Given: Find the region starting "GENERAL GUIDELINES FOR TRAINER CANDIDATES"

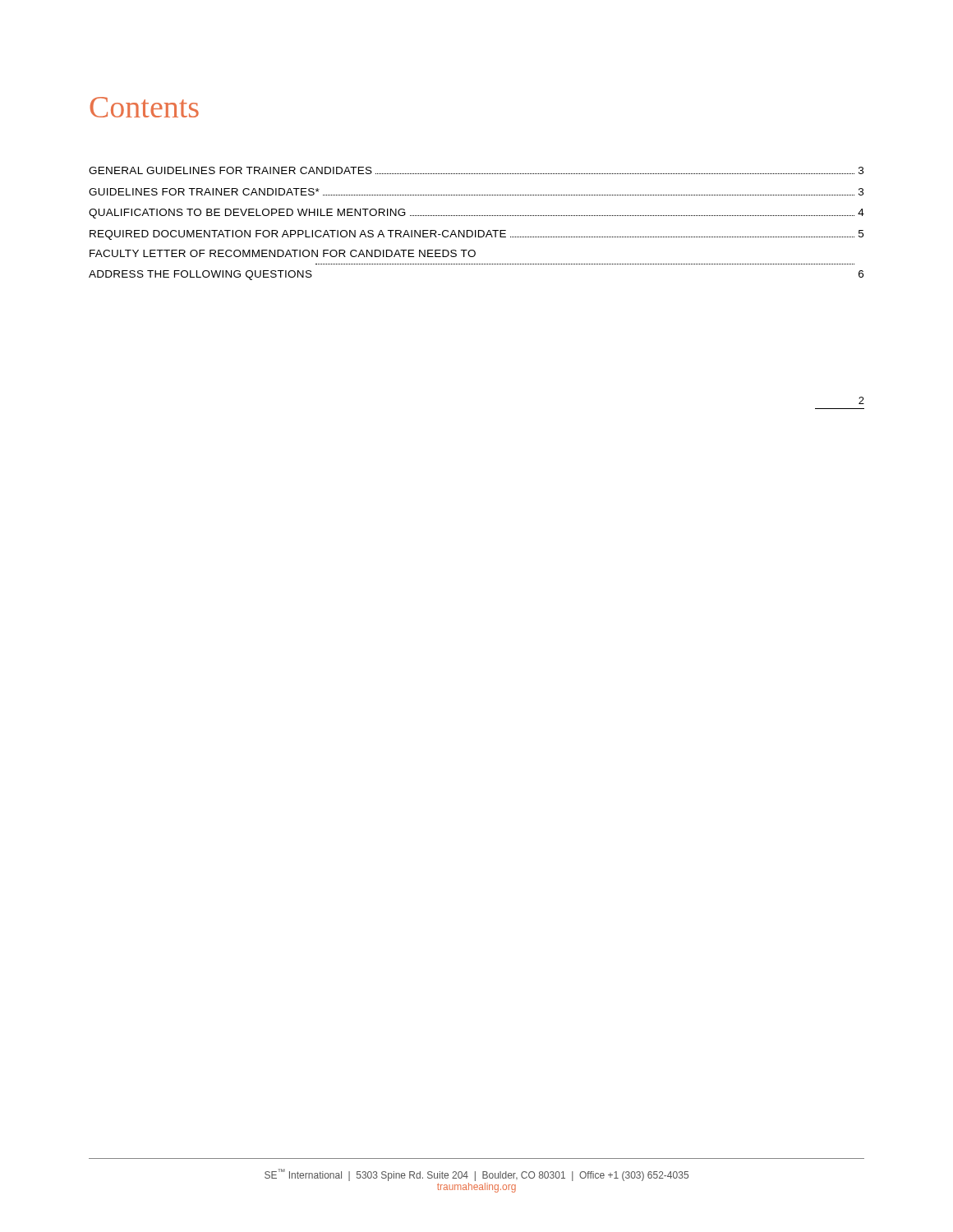Looking at the screenshot, I should click(x=476, y=222).
